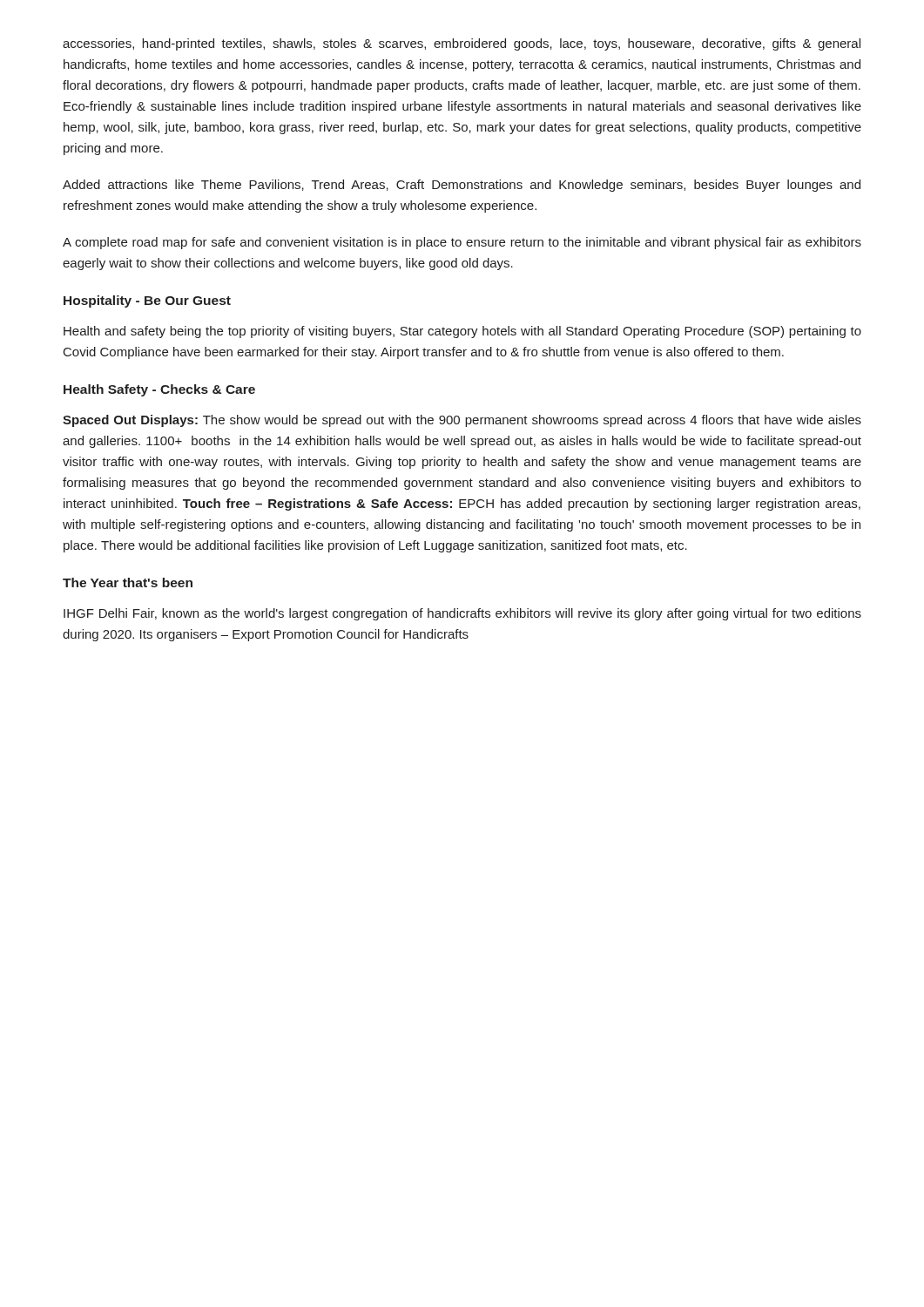Point to the block beginning "IHGF Delhi Fair, known"
Viewport: 924px width, 1307px height.
tap(462, 623)
